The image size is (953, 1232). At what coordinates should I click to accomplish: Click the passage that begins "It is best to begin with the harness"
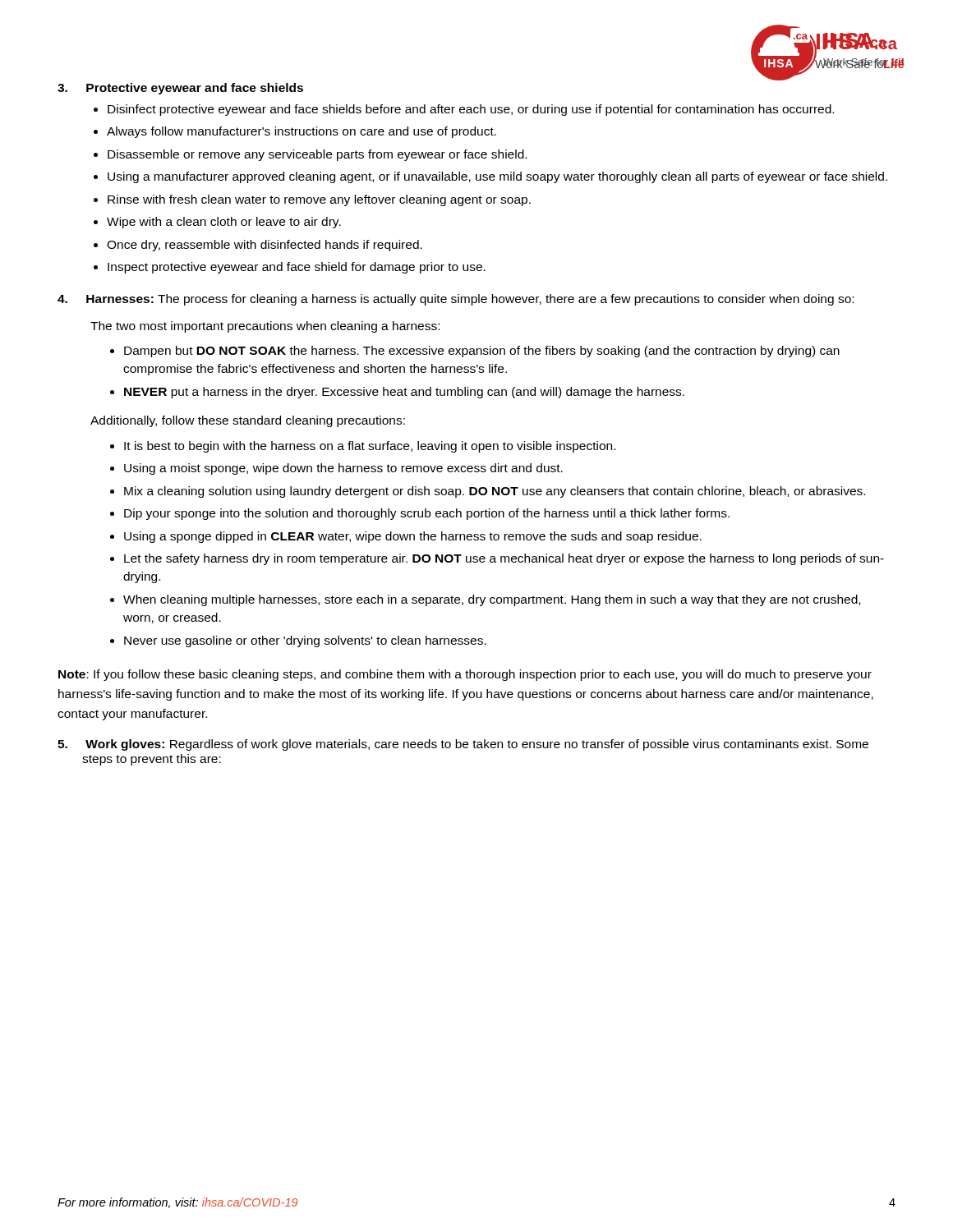[x=370, y=445]
